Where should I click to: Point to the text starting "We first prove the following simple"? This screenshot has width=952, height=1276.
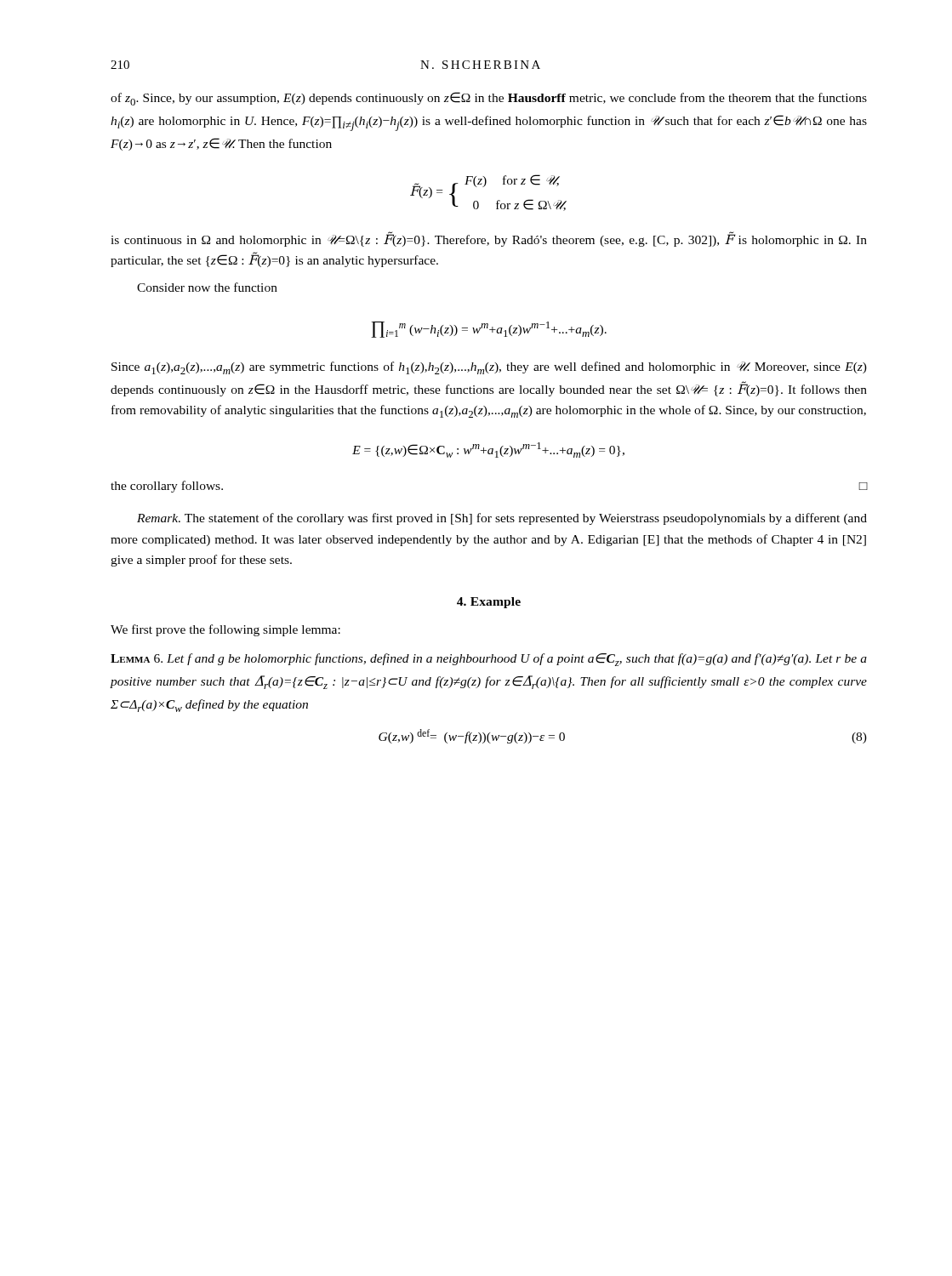click(x=225, y=630)
